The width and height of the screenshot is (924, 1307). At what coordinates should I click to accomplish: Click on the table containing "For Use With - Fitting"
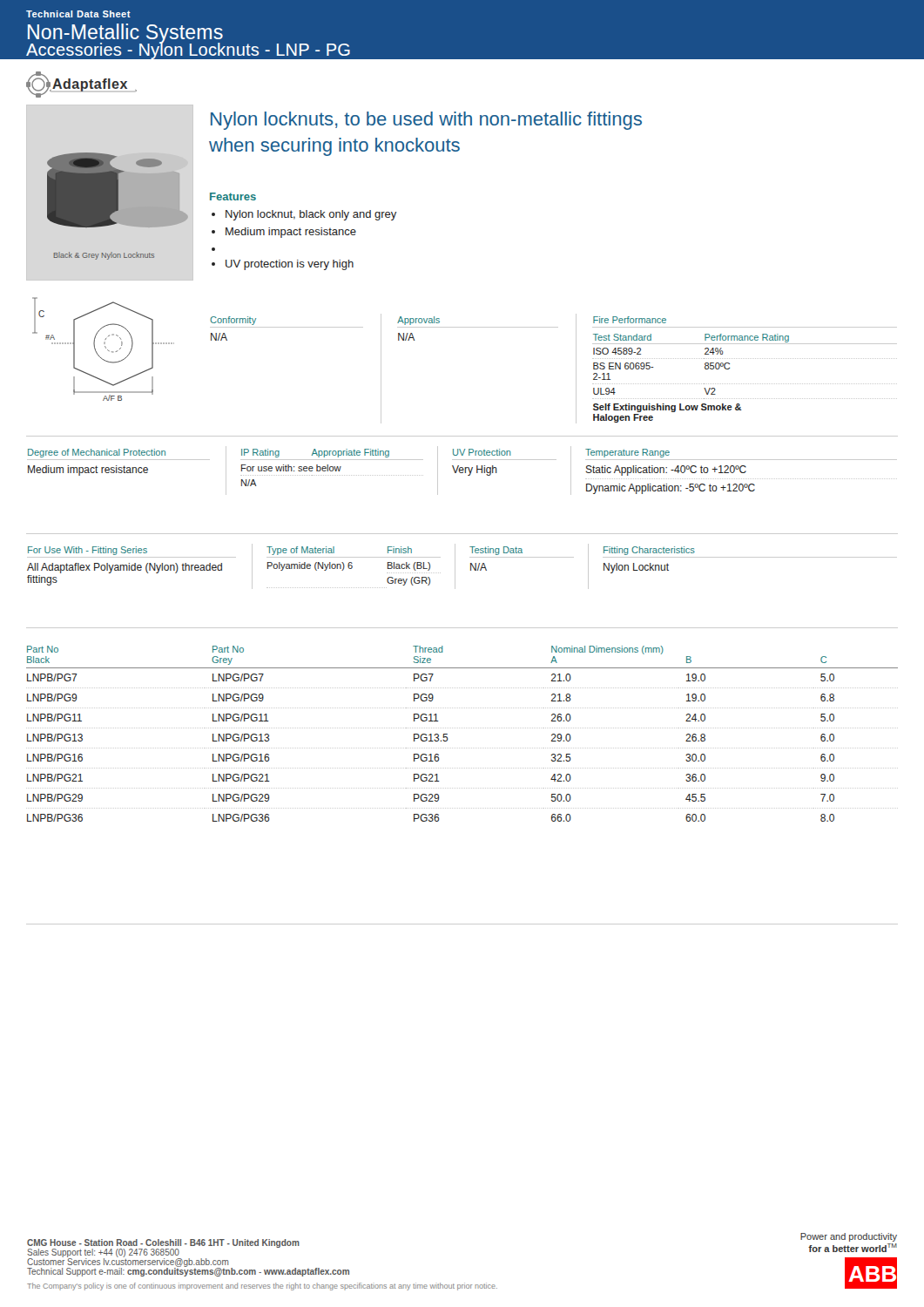pyautogui.click(x=462, y=566)
